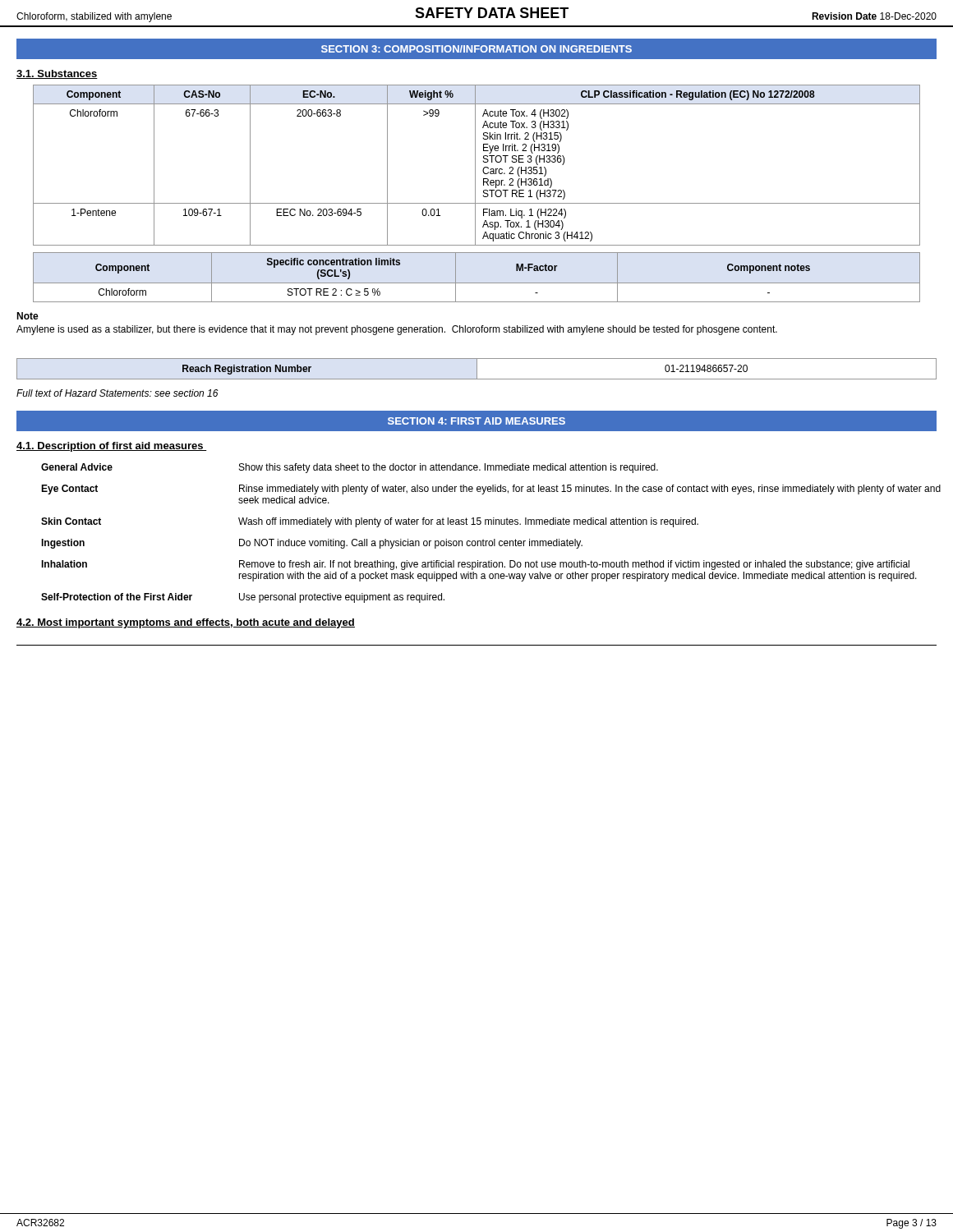Select the text starting "4.2. Most important symptoms and effects, both acute"
Image resolution: width=953 pixels, height=1232 pixels.
click(x=186, y=622)
